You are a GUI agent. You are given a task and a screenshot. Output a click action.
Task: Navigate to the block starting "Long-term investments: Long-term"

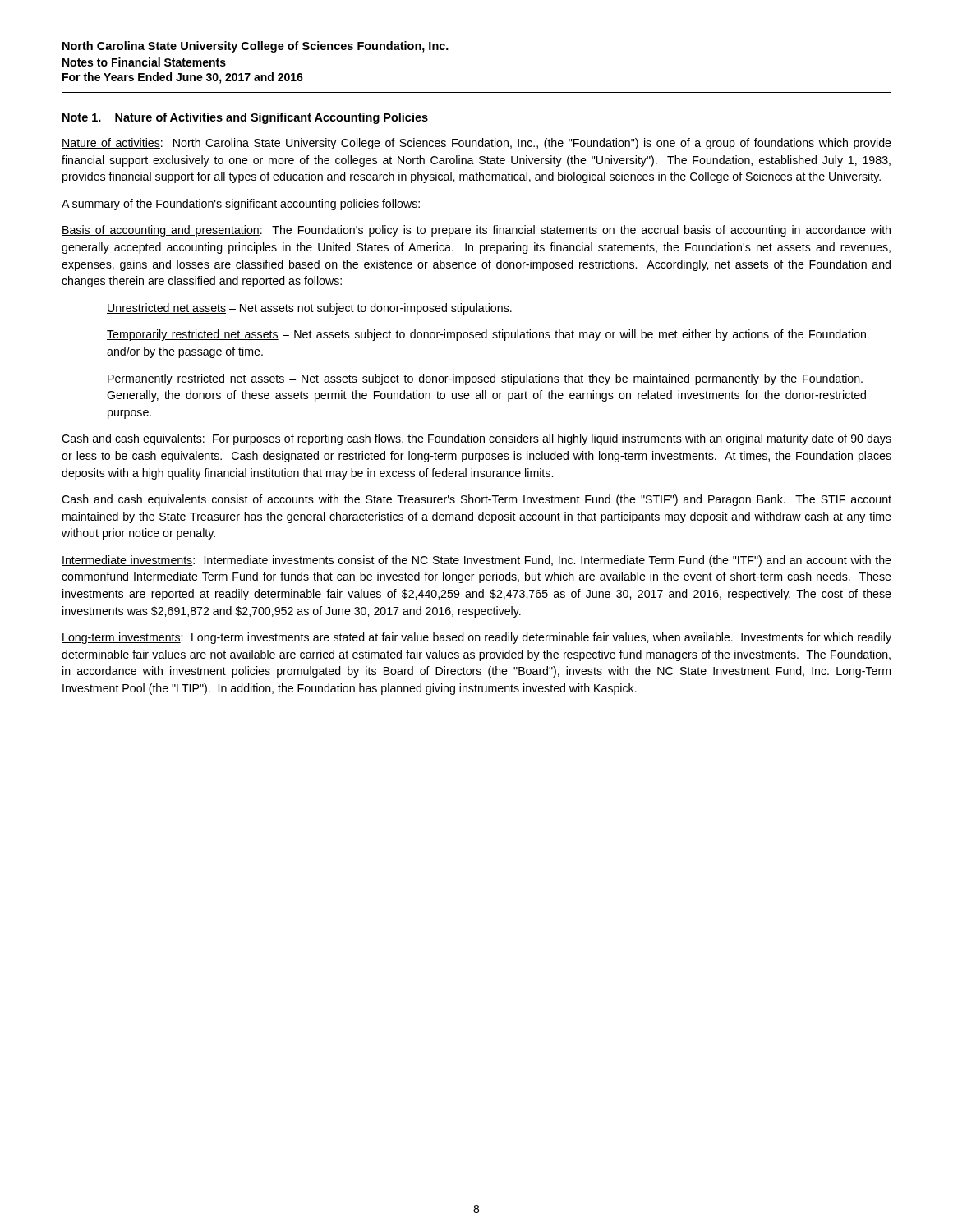(x=476, y=663)
